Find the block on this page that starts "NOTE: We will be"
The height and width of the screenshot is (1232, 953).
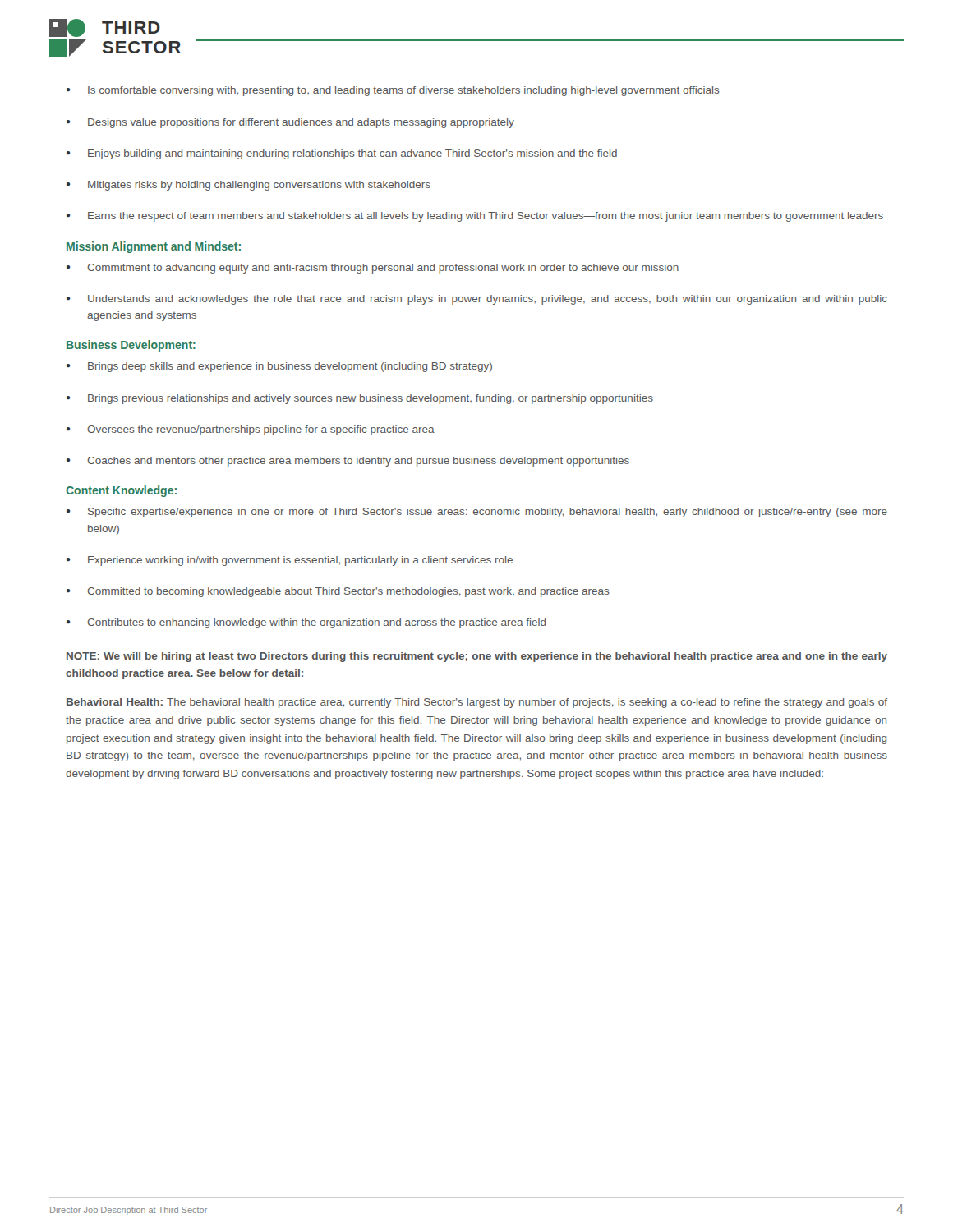pos(476,664)
